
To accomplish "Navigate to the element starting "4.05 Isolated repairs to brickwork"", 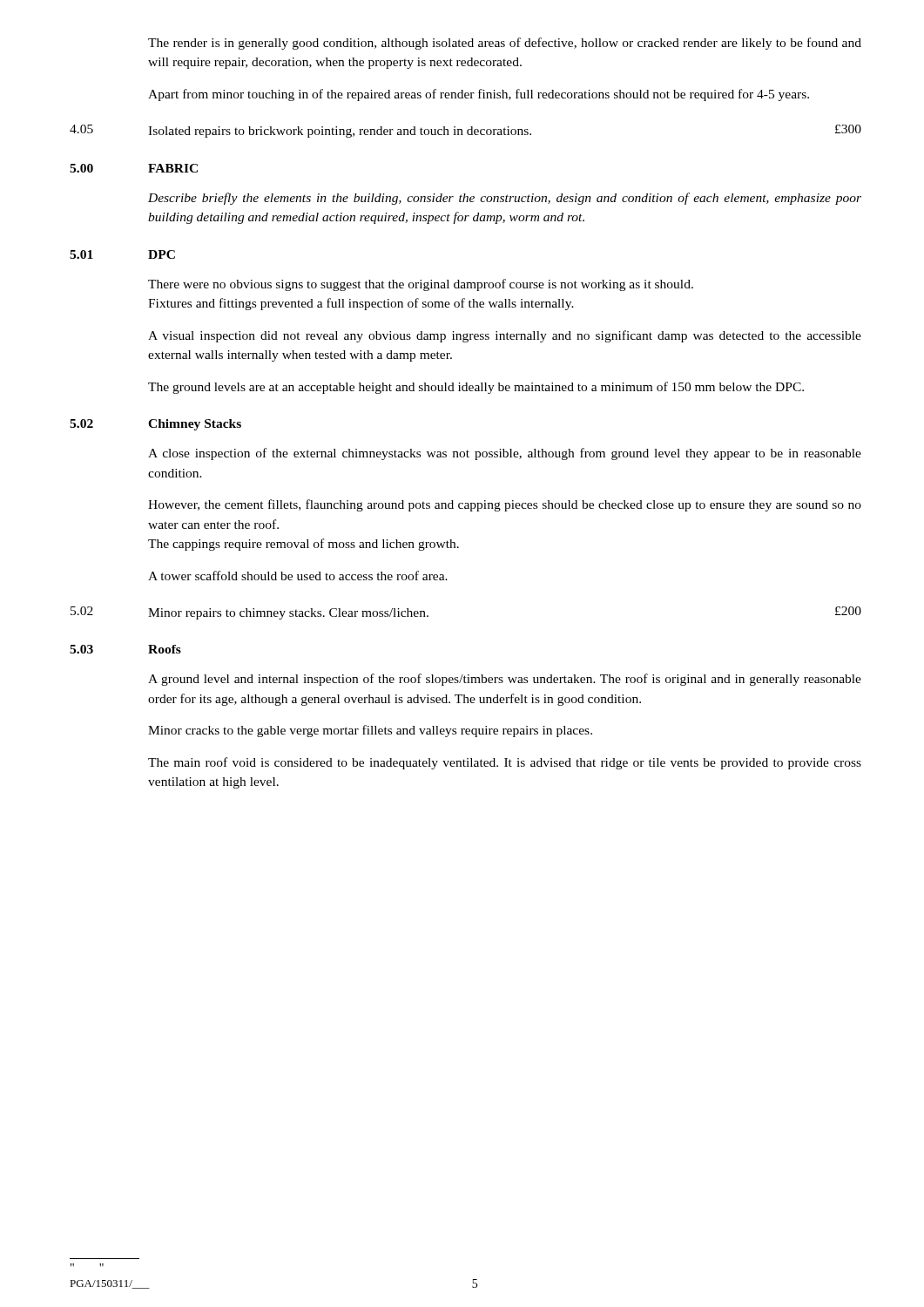I will tap(465, 131).
